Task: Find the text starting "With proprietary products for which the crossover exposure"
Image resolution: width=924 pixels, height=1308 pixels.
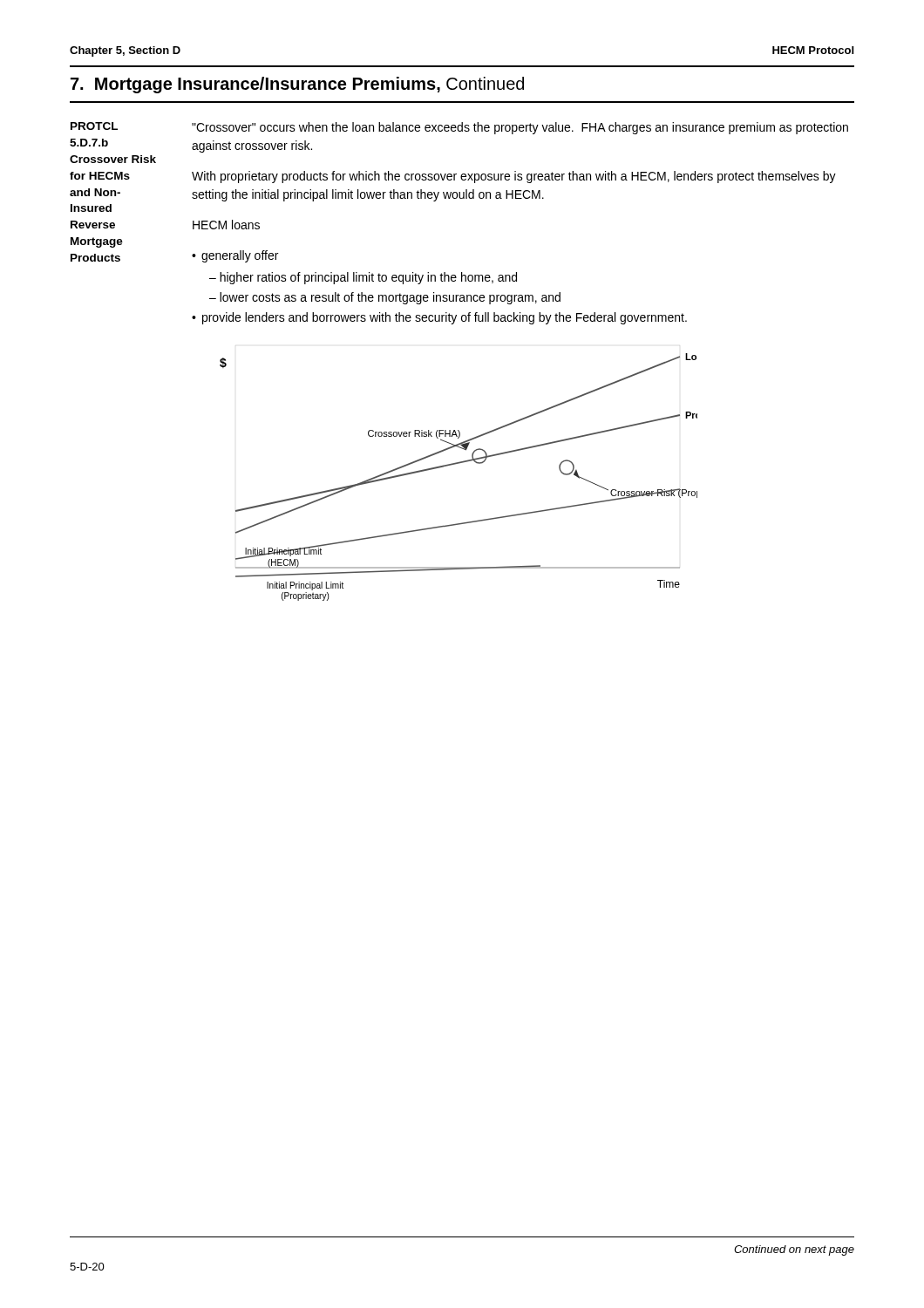Action: pyautogui.click(x=523, y=186)
